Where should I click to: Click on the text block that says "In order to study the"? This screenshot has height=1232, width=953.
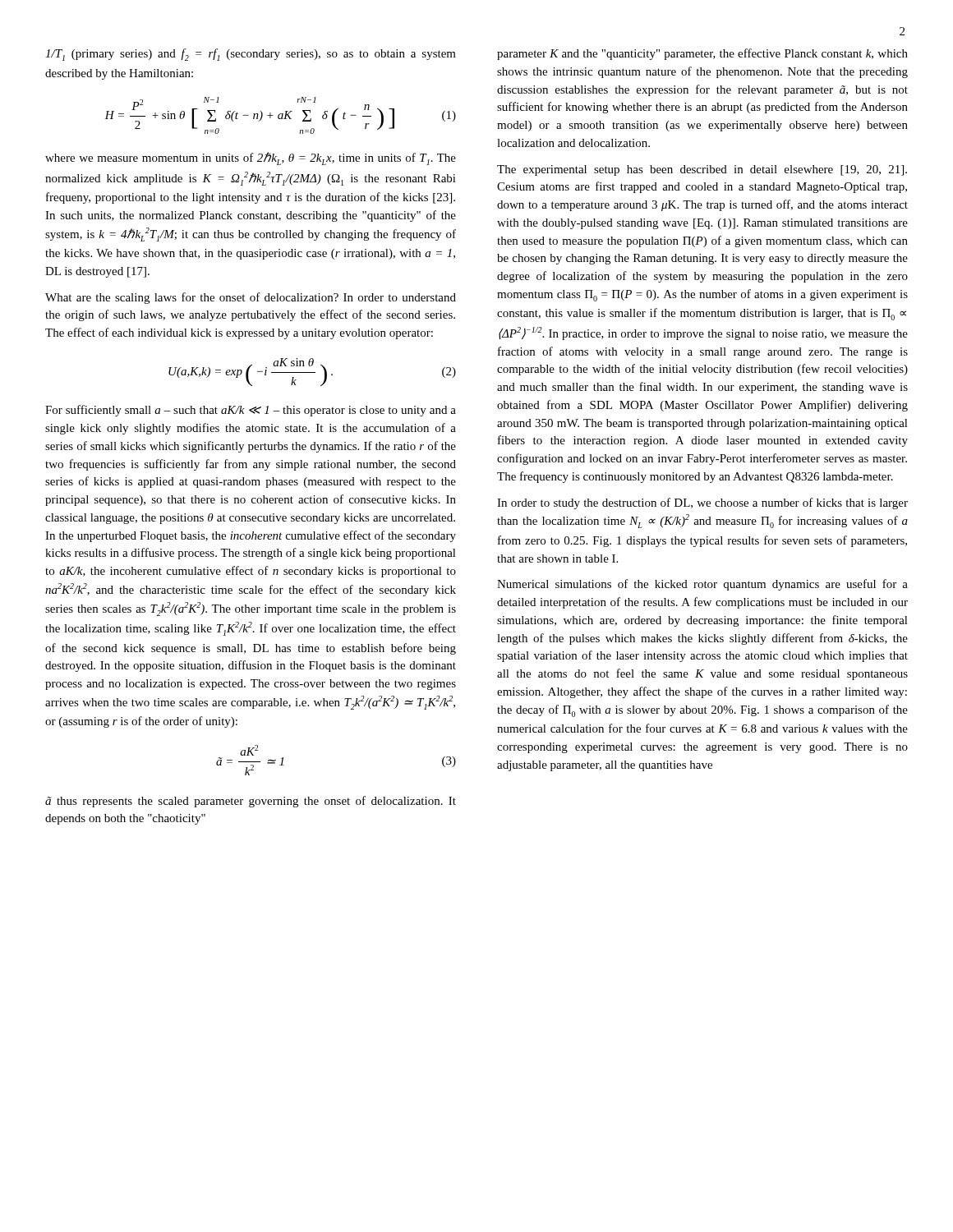click(702, 530)
